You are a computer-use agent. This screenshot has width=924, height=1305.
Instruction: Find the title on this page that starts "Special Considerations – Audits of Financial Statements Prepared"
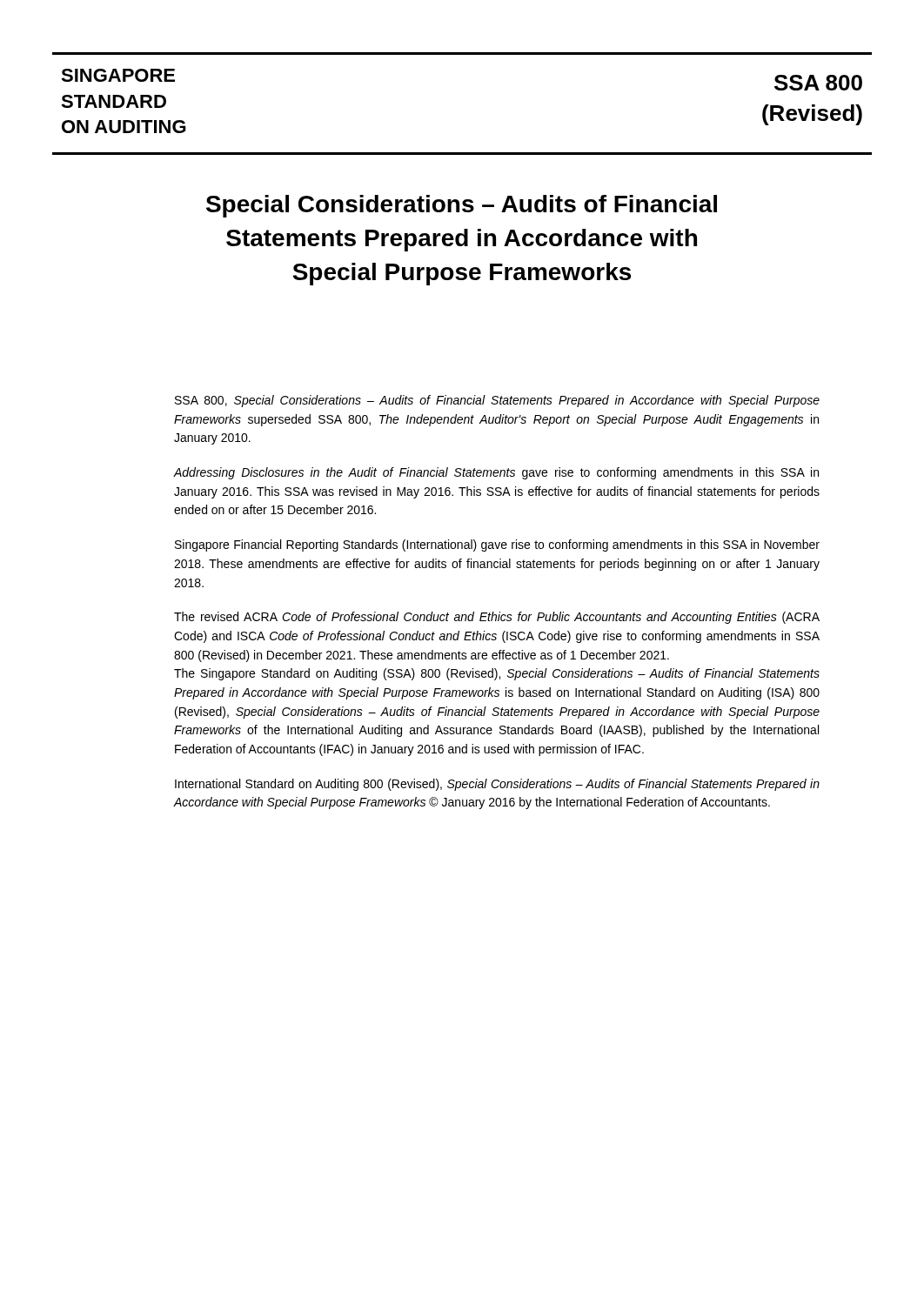pos(462,238)
